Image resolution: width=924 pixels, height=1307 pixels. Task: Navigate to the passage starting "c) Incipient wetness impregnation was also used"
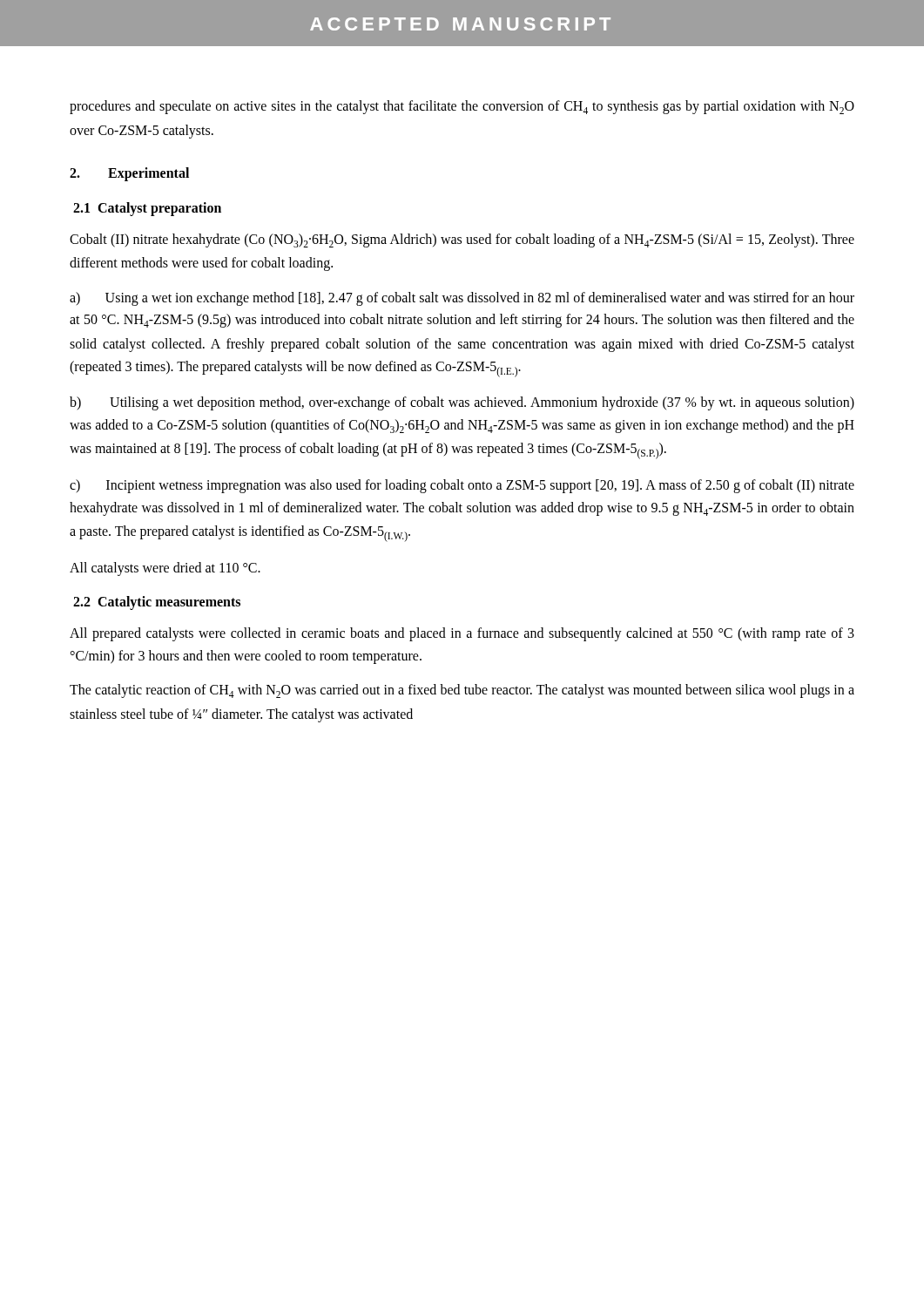pyautogui.click(x=462, y=509)
